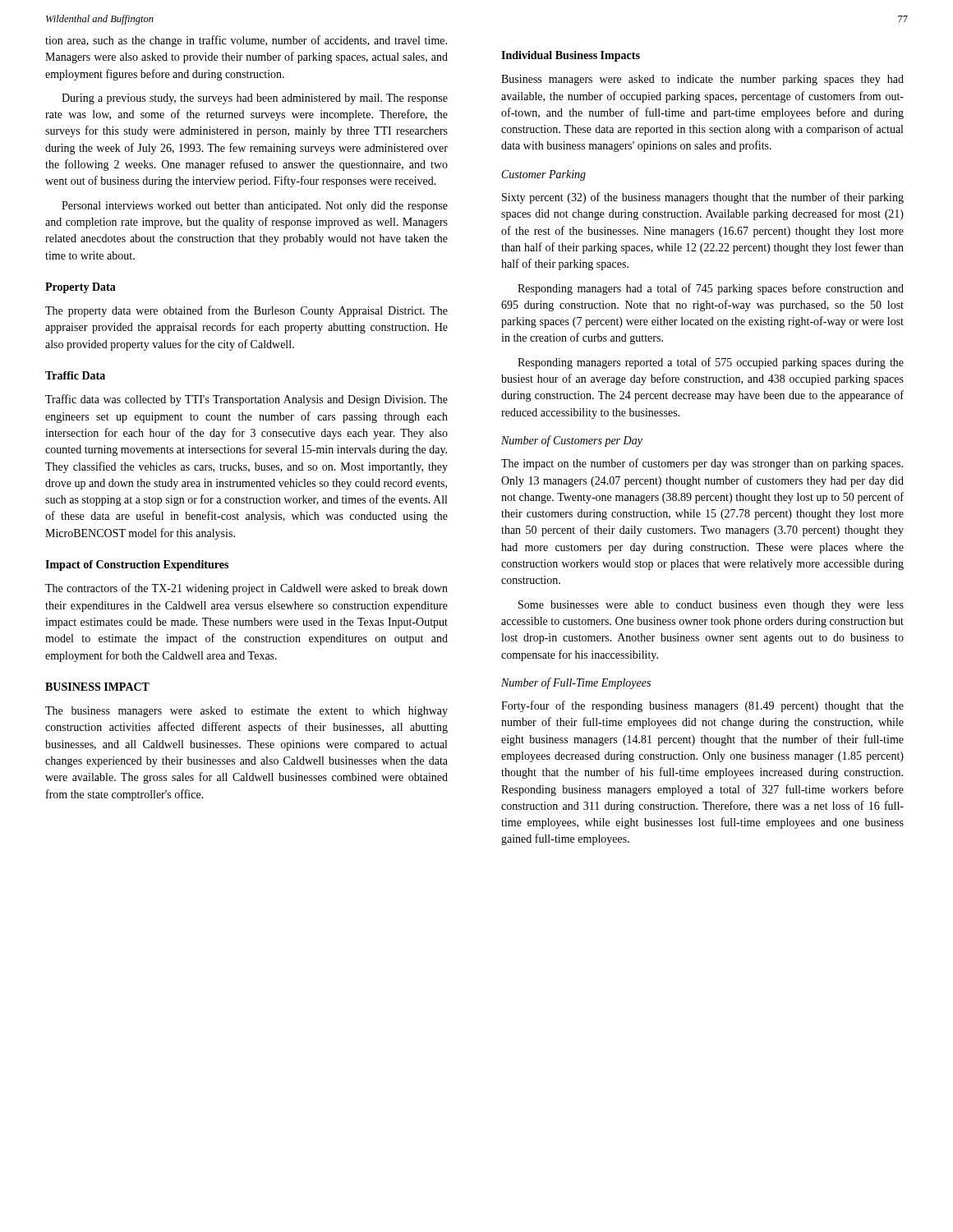Point to the block beginning "The contractors of the TX-21 widening project"

(x=246, y=623)
